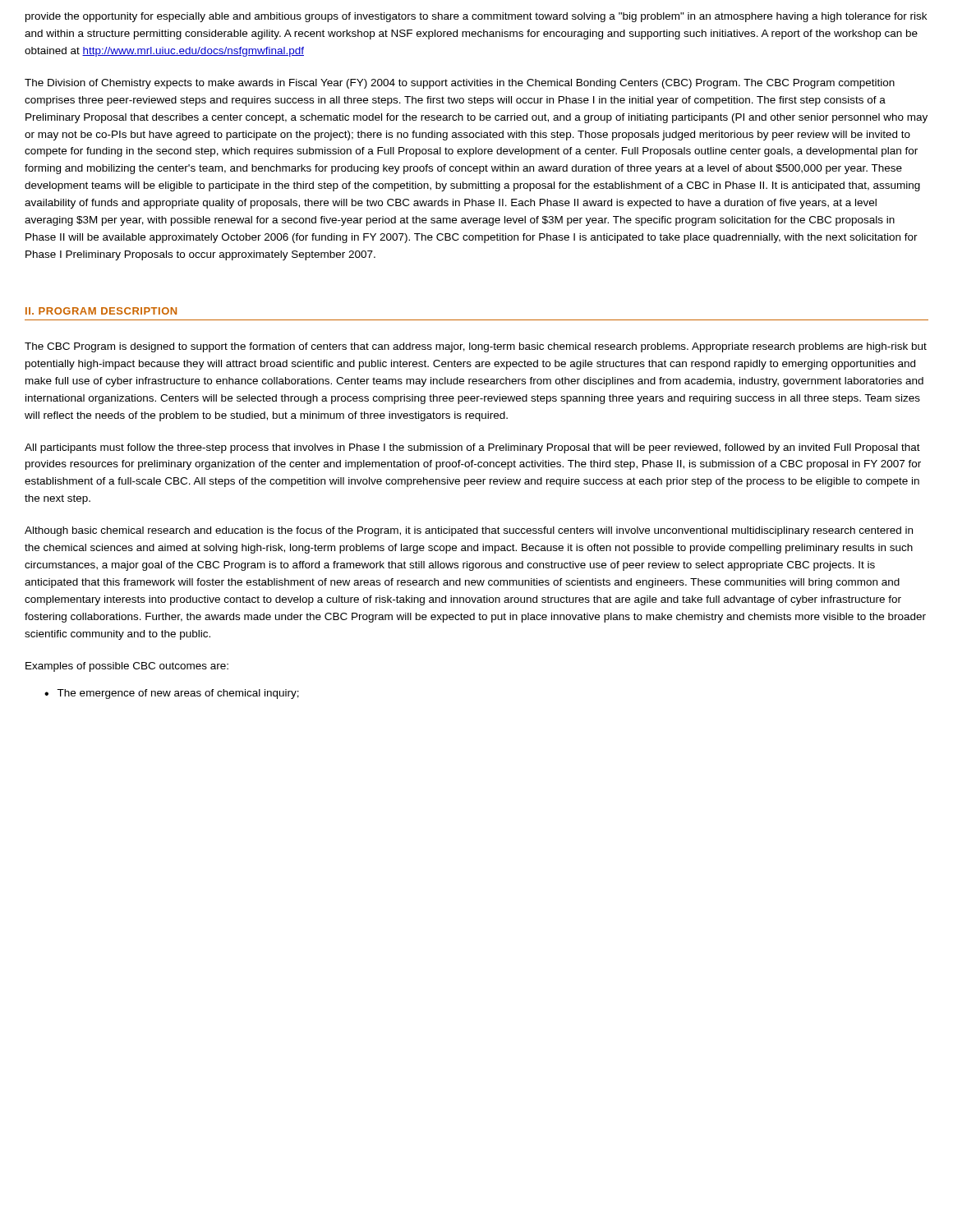Point to the block beginning "The CBC Program is"
Image resolution: width=953 pixels, height=1232 pixels.
[x=476, y=380]
